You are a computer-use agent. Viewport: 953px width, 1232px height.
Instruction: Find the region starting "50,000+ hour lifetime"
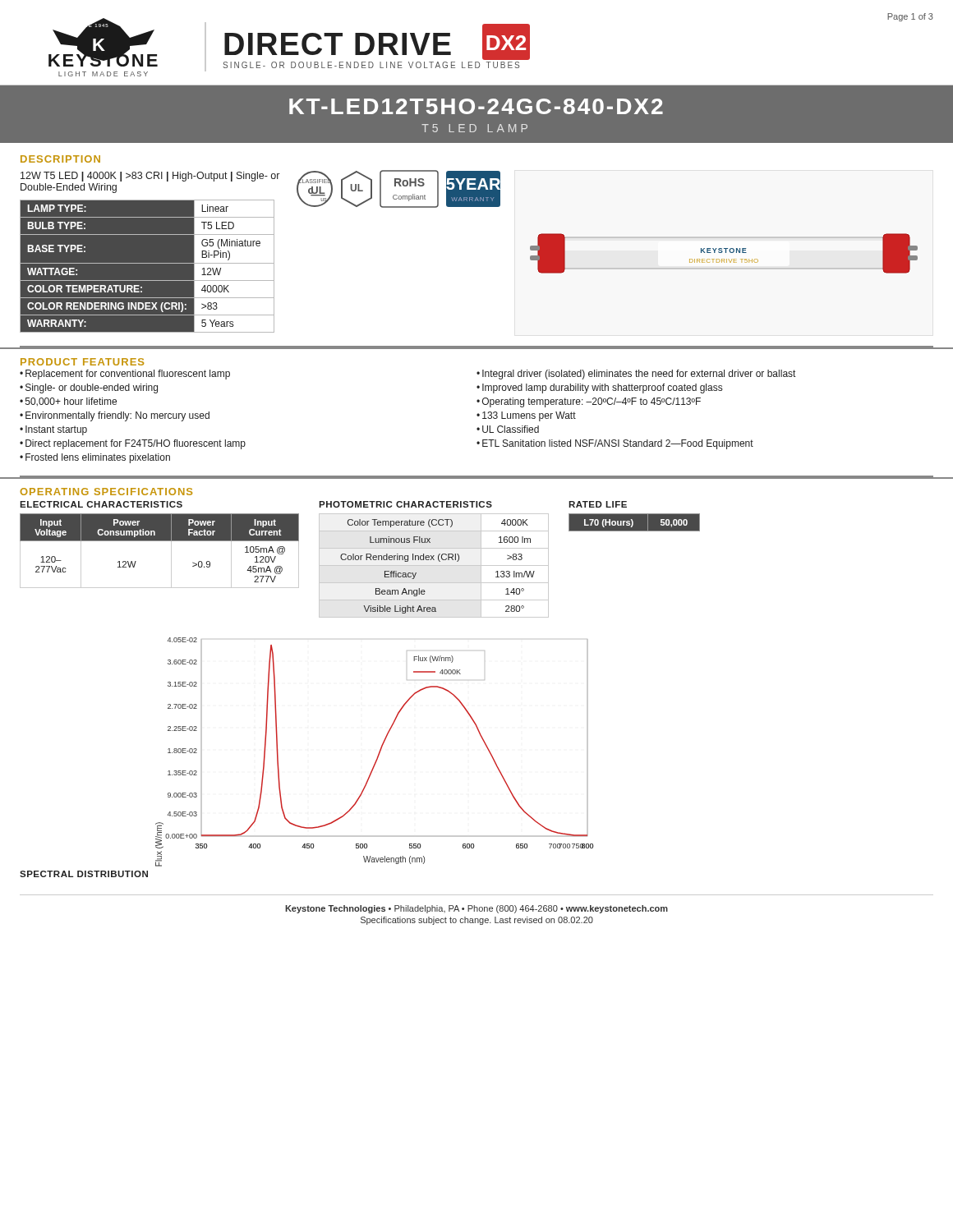[x=71, y=402]
